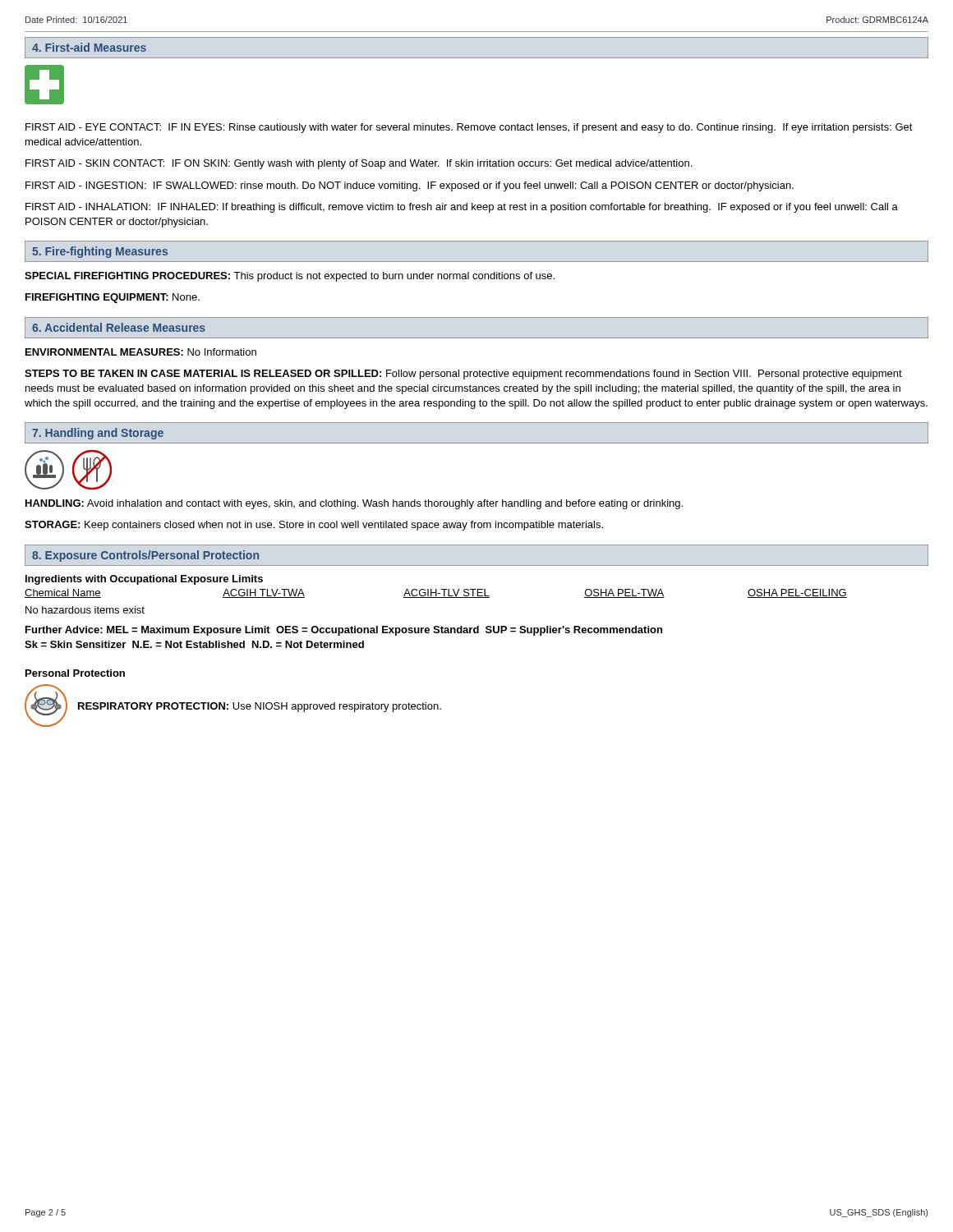Find the block starting "STORAGE: Keep containers"
953x1232 pixels.
pos(314,525)
